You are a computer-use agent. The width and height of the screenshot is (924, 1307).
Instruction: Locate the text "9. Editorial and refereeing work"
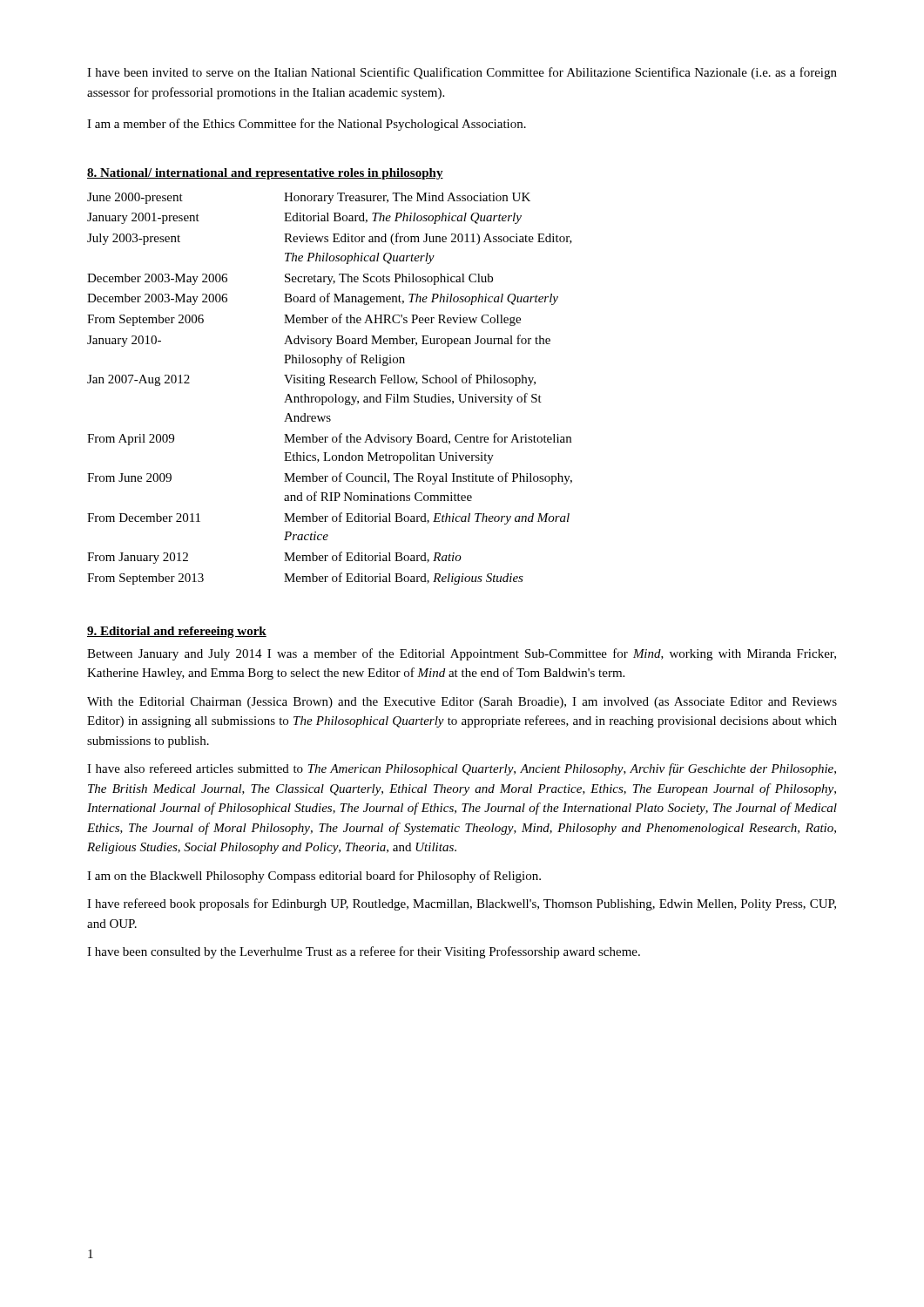point(177,630)
